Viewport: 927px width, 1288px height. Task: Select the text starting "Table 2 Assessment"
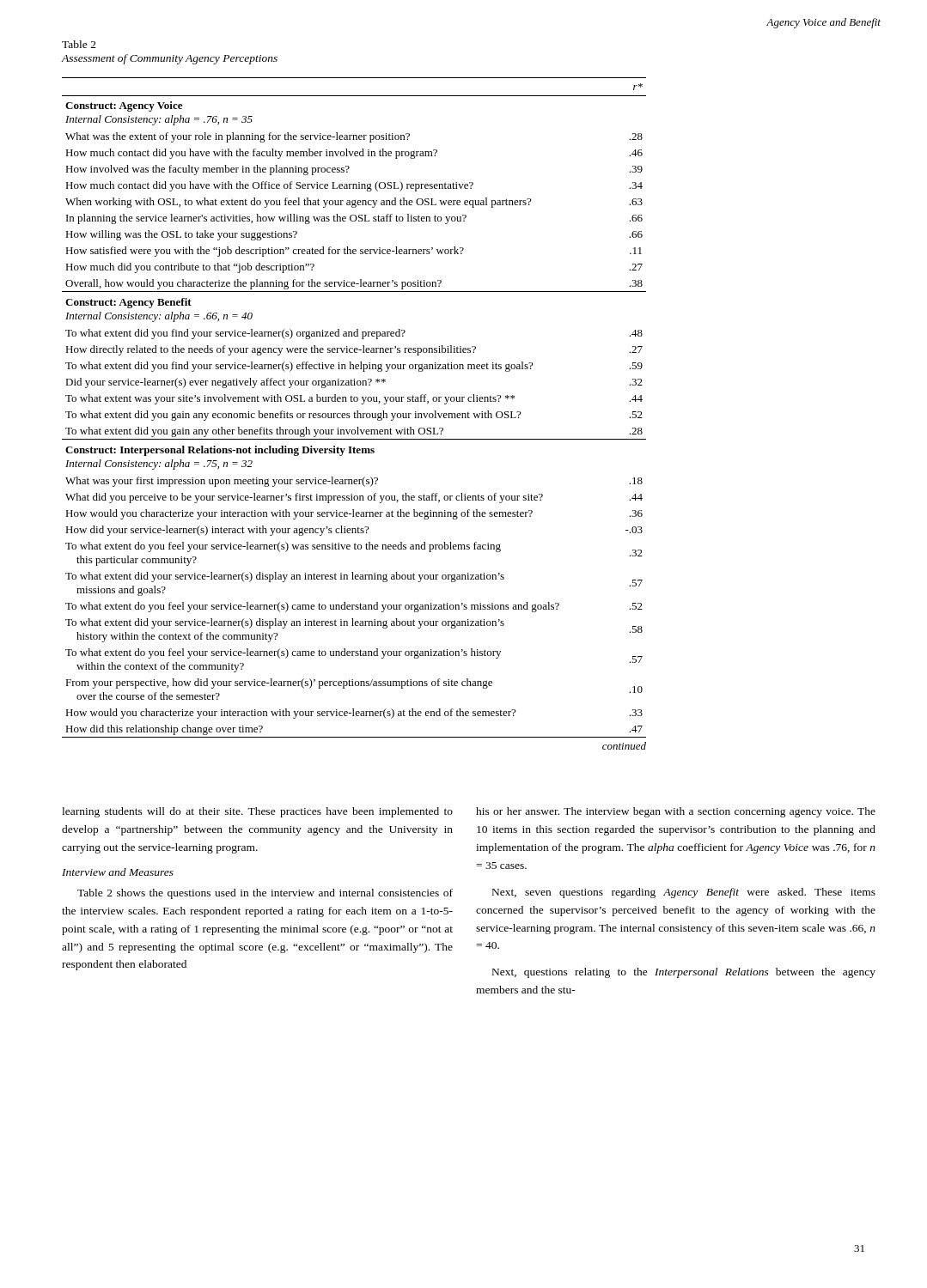tap(79, 44)
